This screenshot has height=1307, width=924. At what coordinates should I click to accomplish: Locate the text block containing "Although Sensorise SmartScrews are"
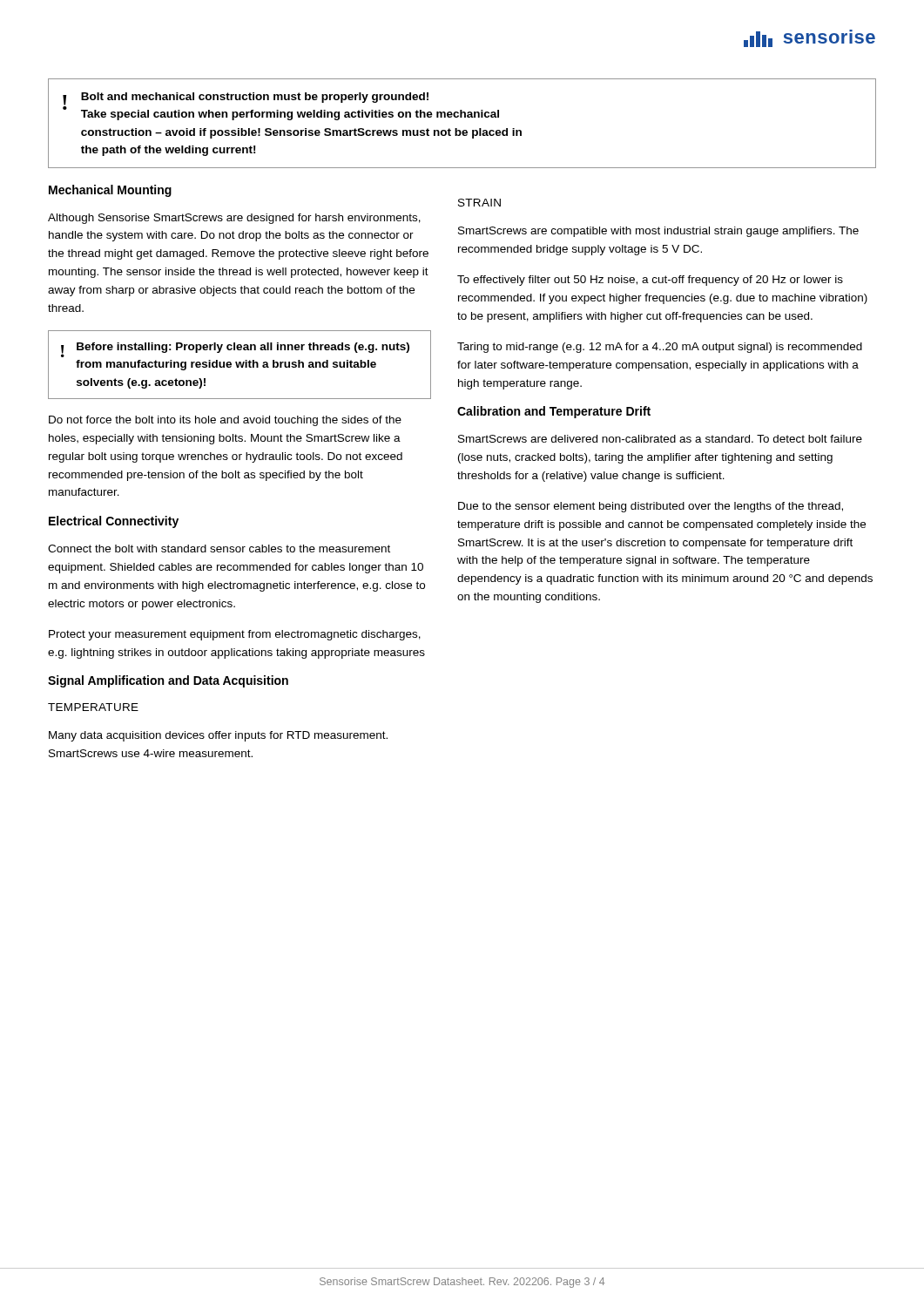tap(239, 263)
